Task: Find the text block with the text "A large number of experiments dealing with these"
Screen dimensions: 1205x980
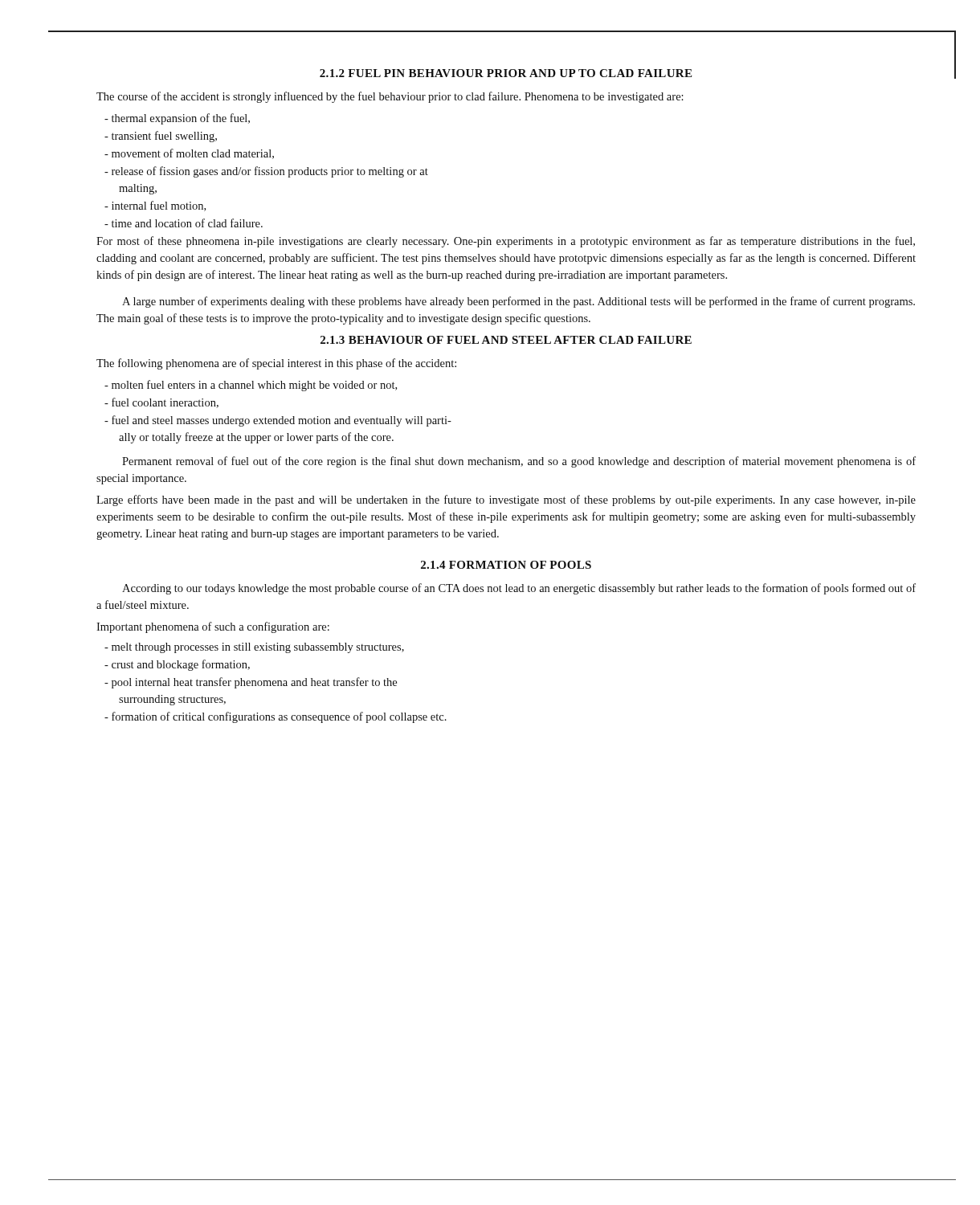Action: [x=506, y=310]
